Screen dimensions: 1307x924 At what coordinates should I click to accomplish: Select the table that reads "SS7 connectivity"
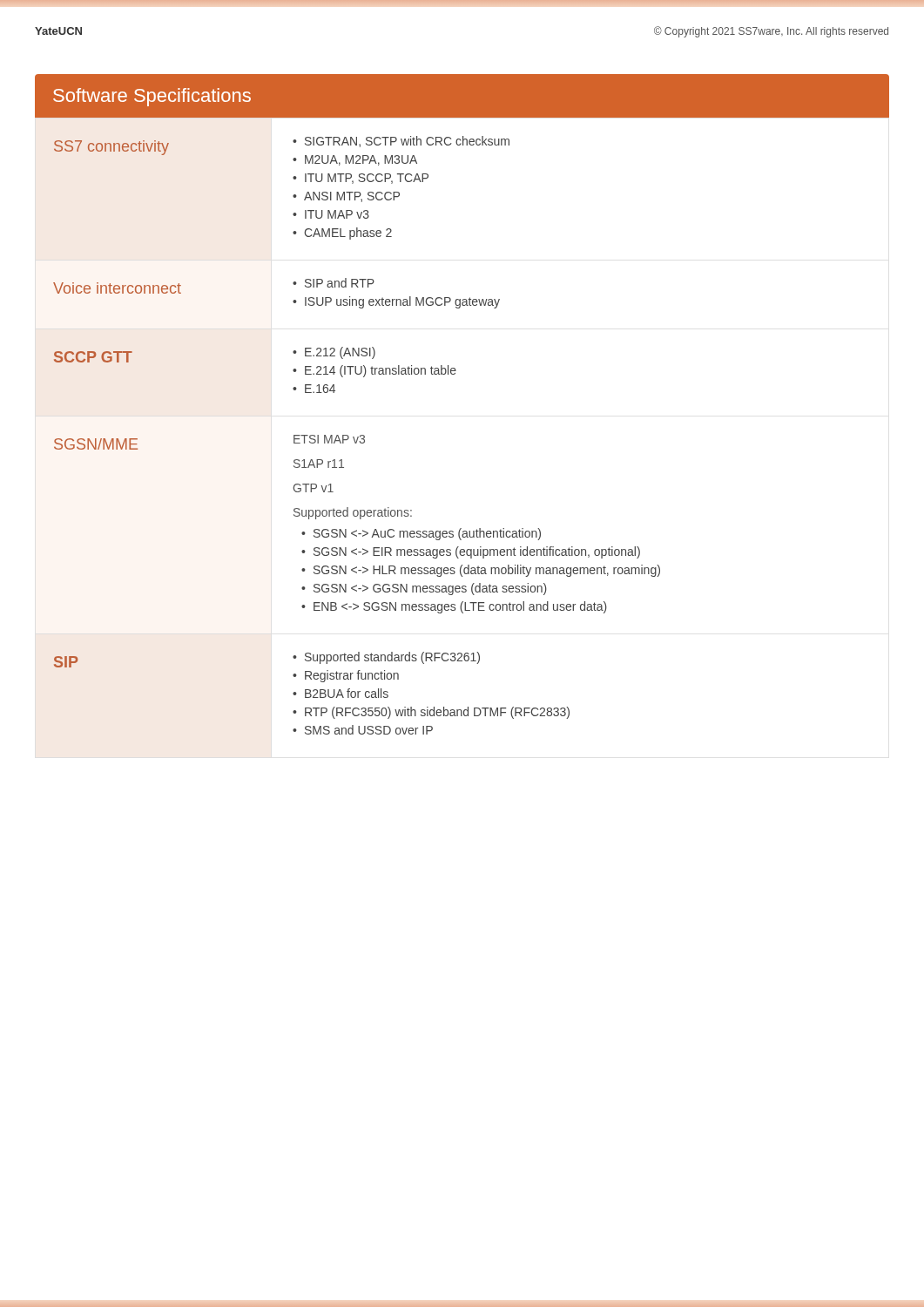pos(462,438)
